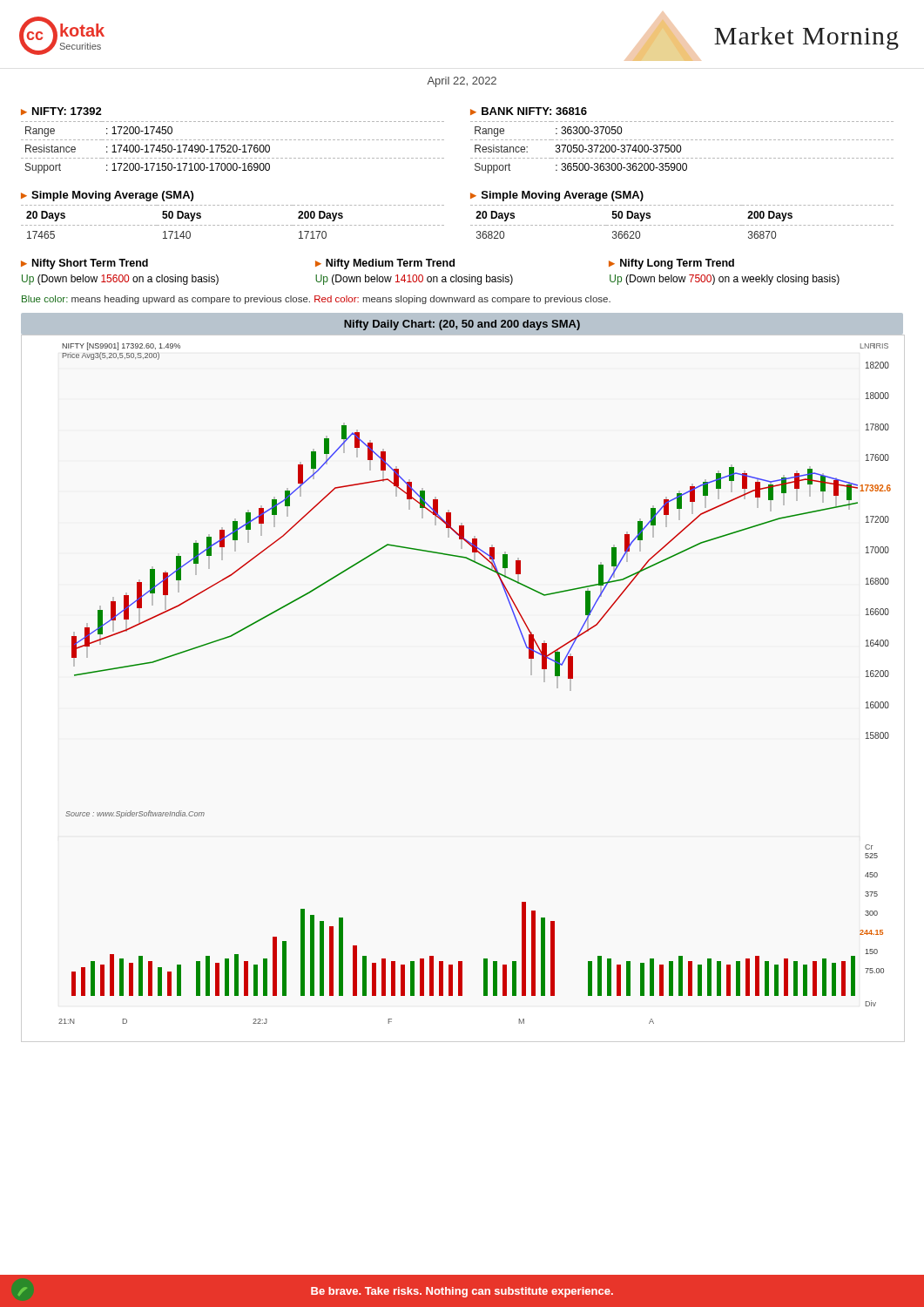Locate the section header containing "Nifty Medium Term Trend Up (Down below"
This screenshot has width=924, height=1307.
[x=462, y=272]
